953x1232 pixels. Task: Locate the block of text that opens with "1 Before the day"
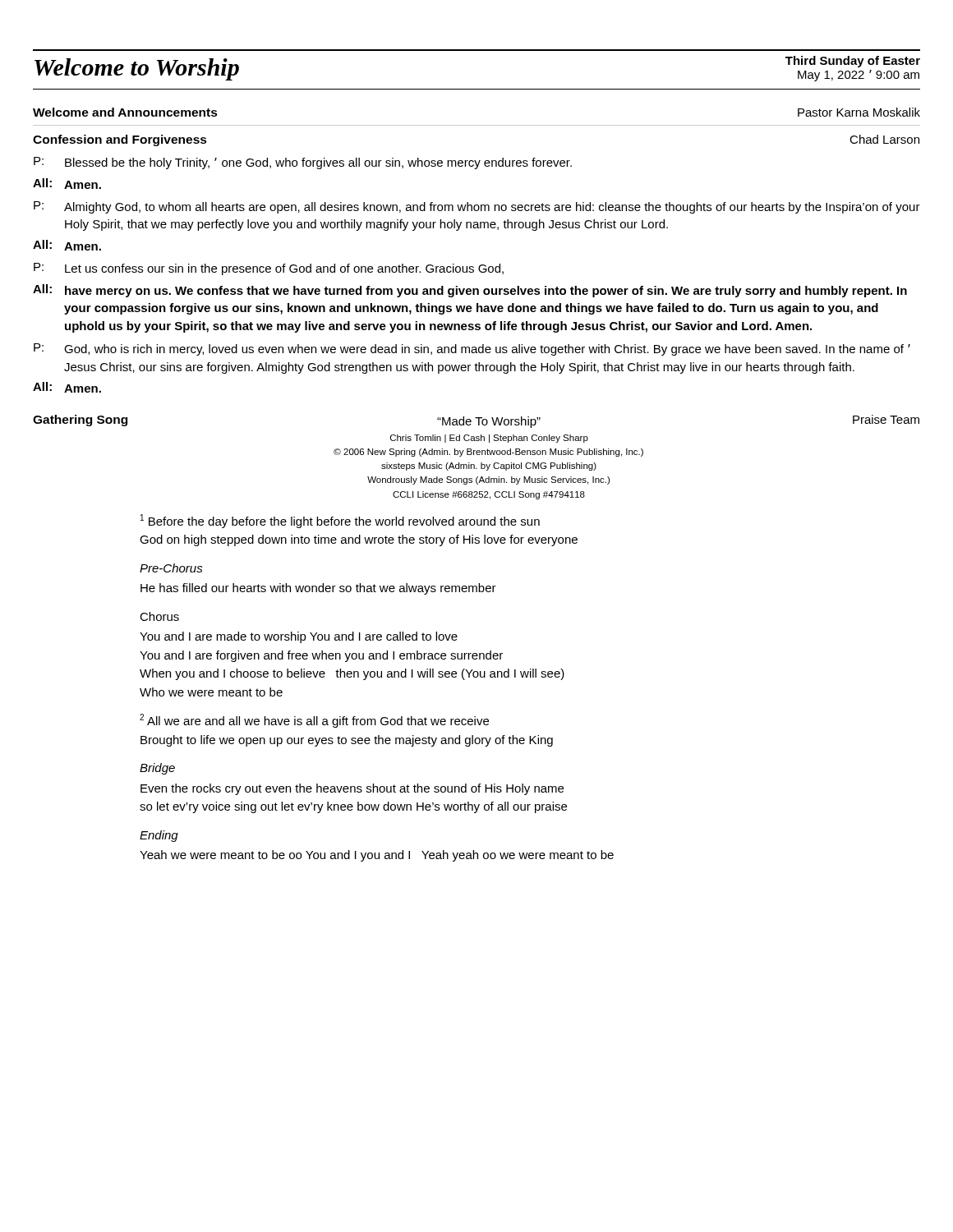359,530
